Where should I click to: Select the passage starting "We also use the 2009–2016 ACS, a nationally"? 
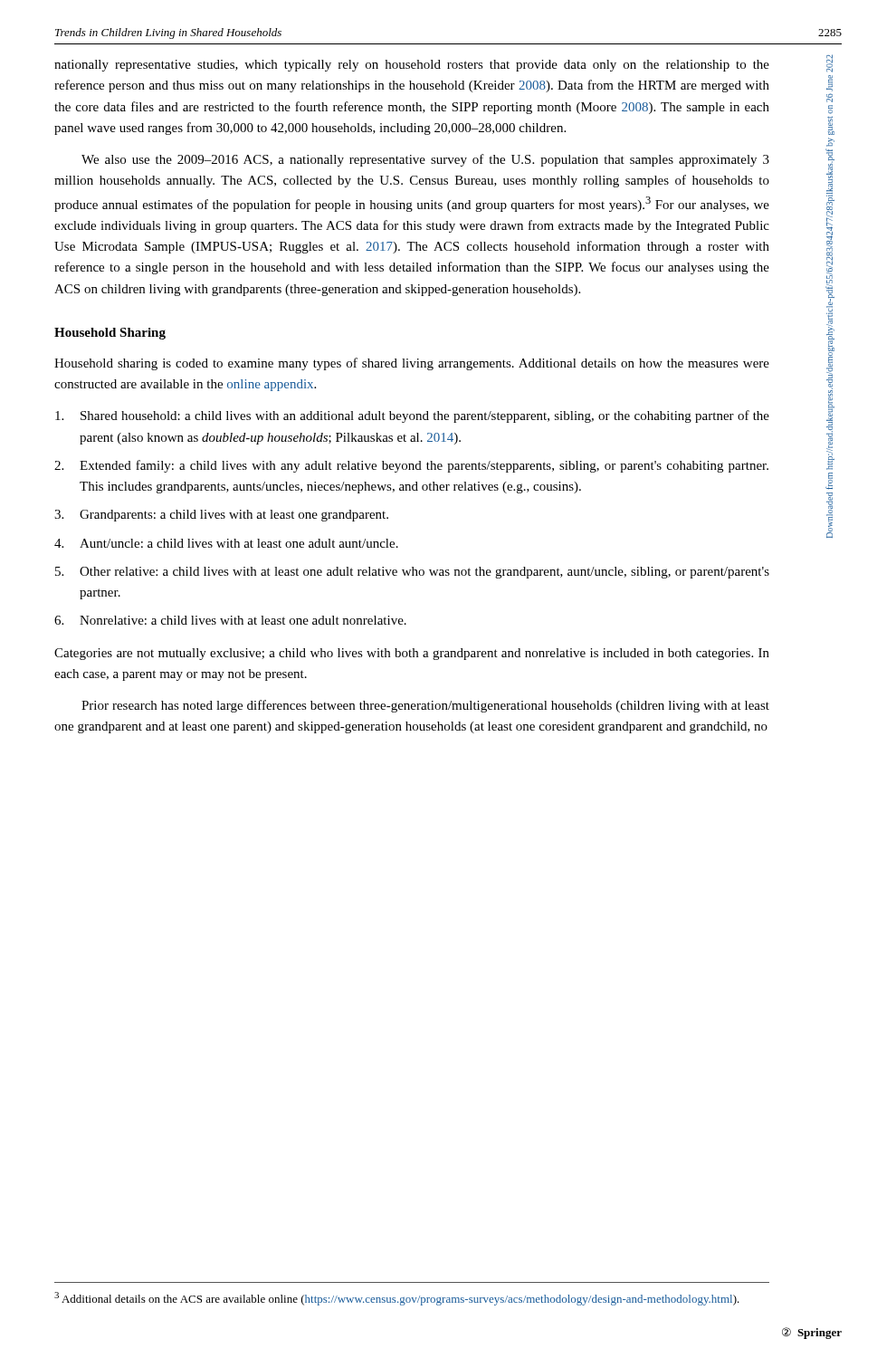coord(412,224)
